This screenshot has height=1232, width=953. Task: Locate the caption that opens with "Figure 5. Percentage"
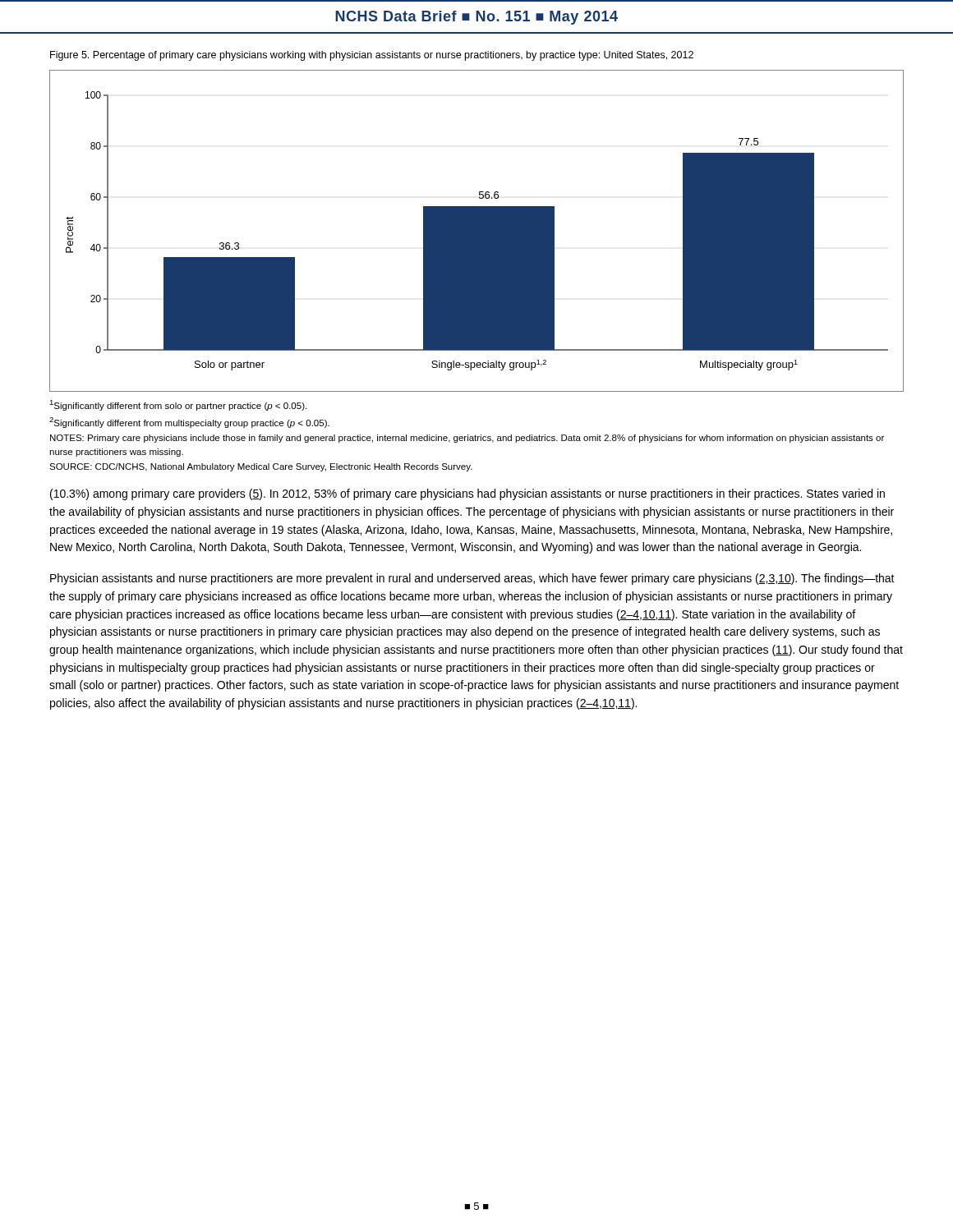(x=371, y=55)
